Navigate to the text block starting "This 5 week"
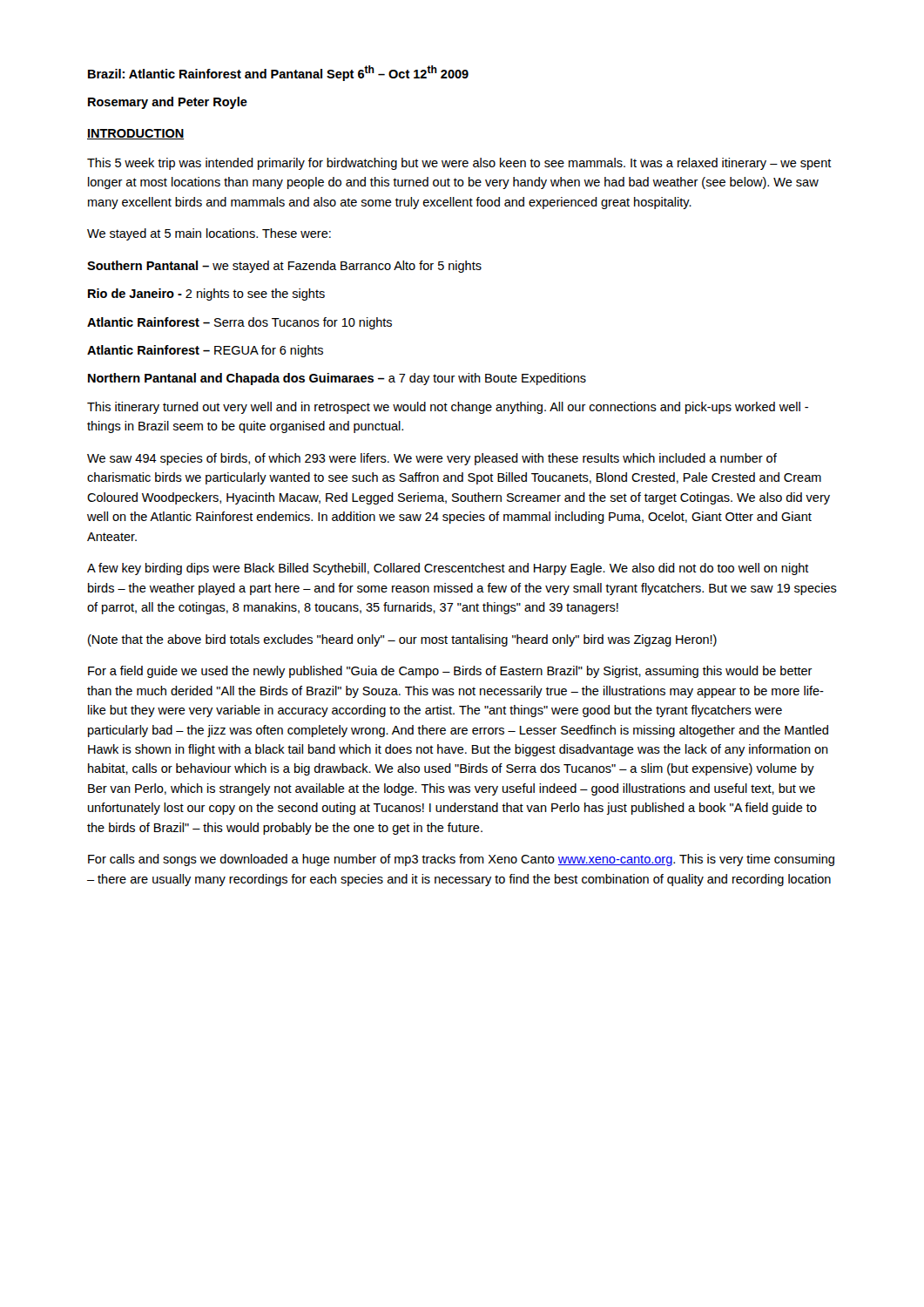This screenshot has height=1307, width=924. coord(459,182)
